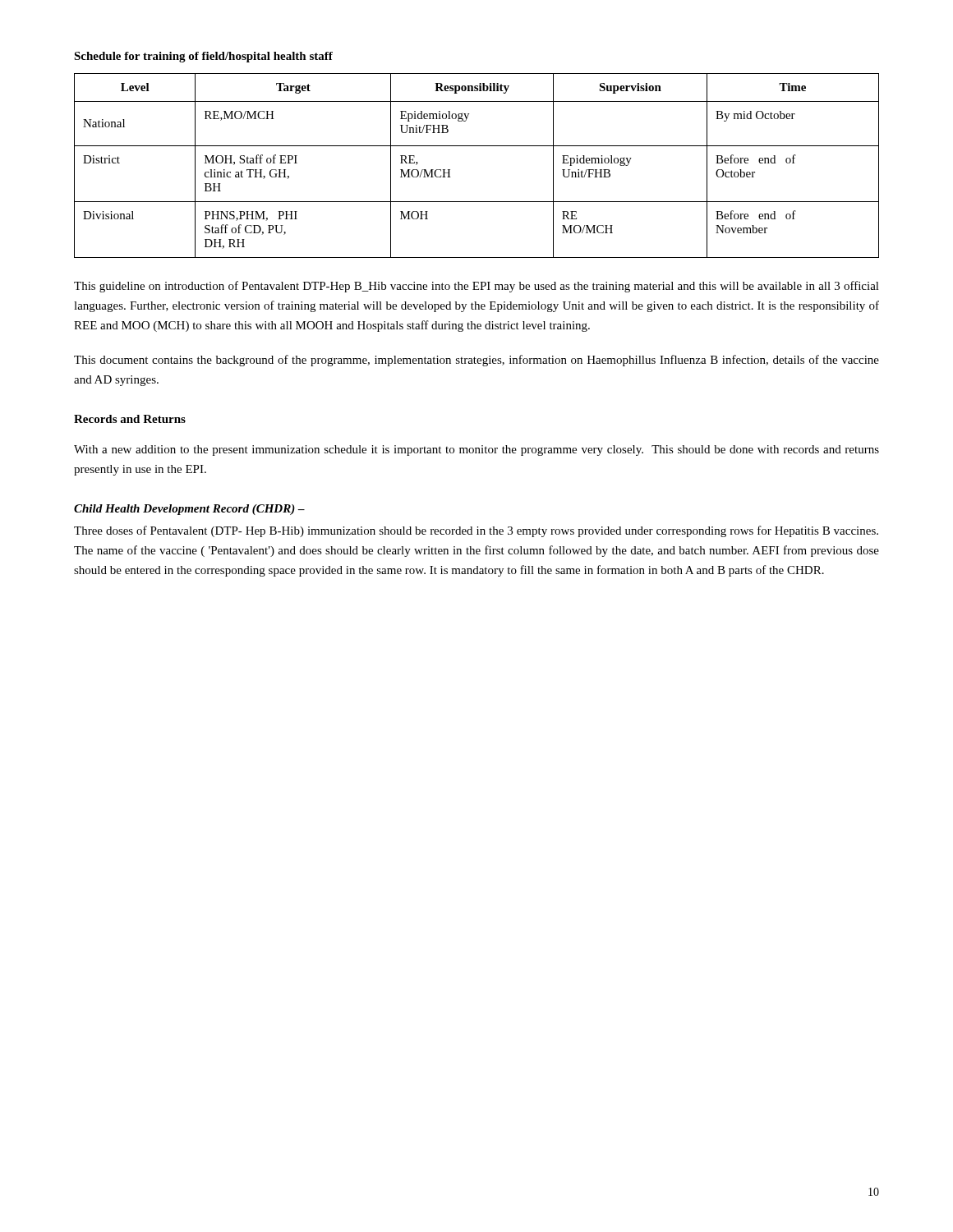
Task: Find the table that mentions "MOH, Staff of"
Action: tap(476, 165)
